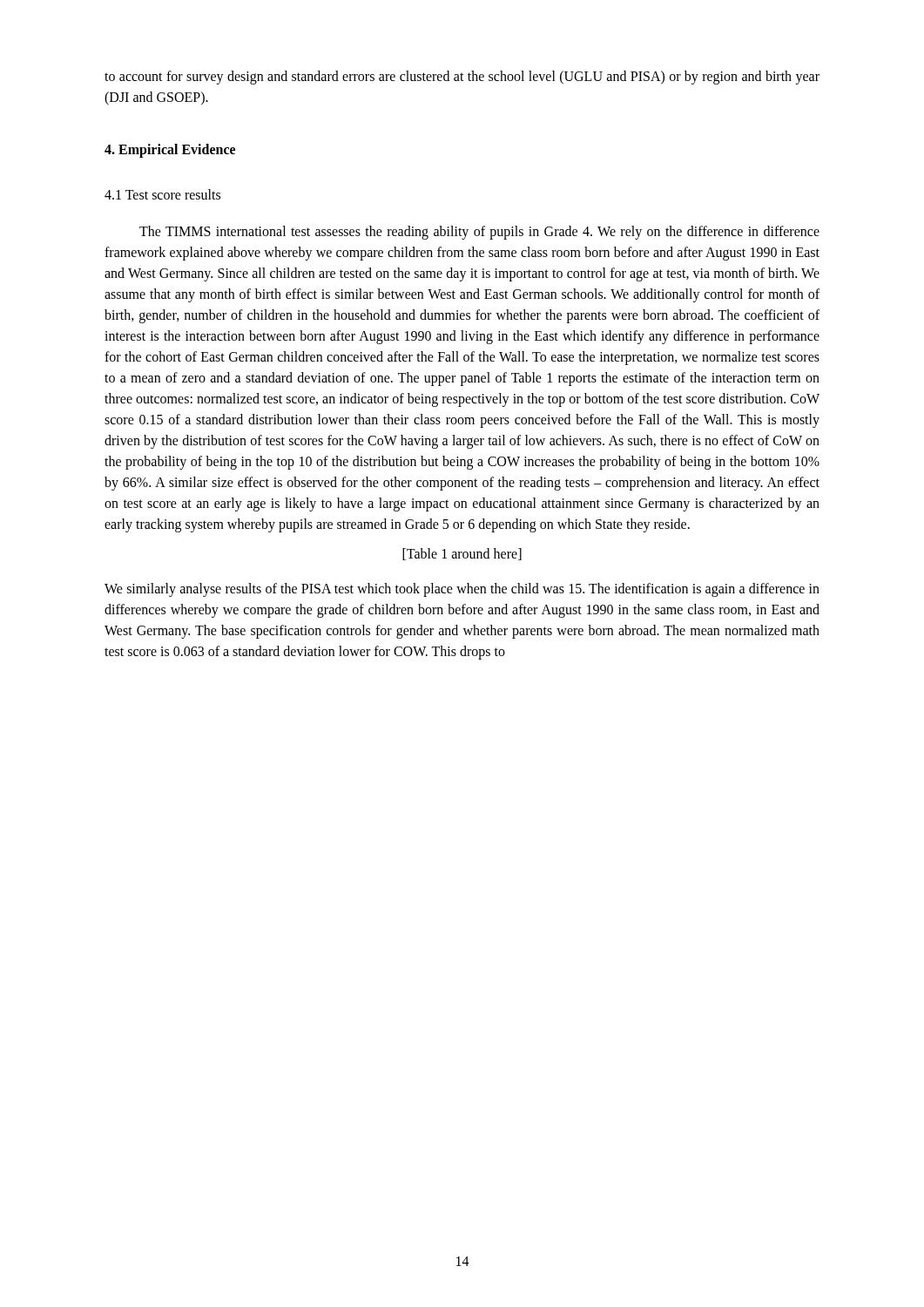Click on the text block containing "The TIMMS international"
The width and height of the screenshot is (924, 1307).
click(462, 378)
